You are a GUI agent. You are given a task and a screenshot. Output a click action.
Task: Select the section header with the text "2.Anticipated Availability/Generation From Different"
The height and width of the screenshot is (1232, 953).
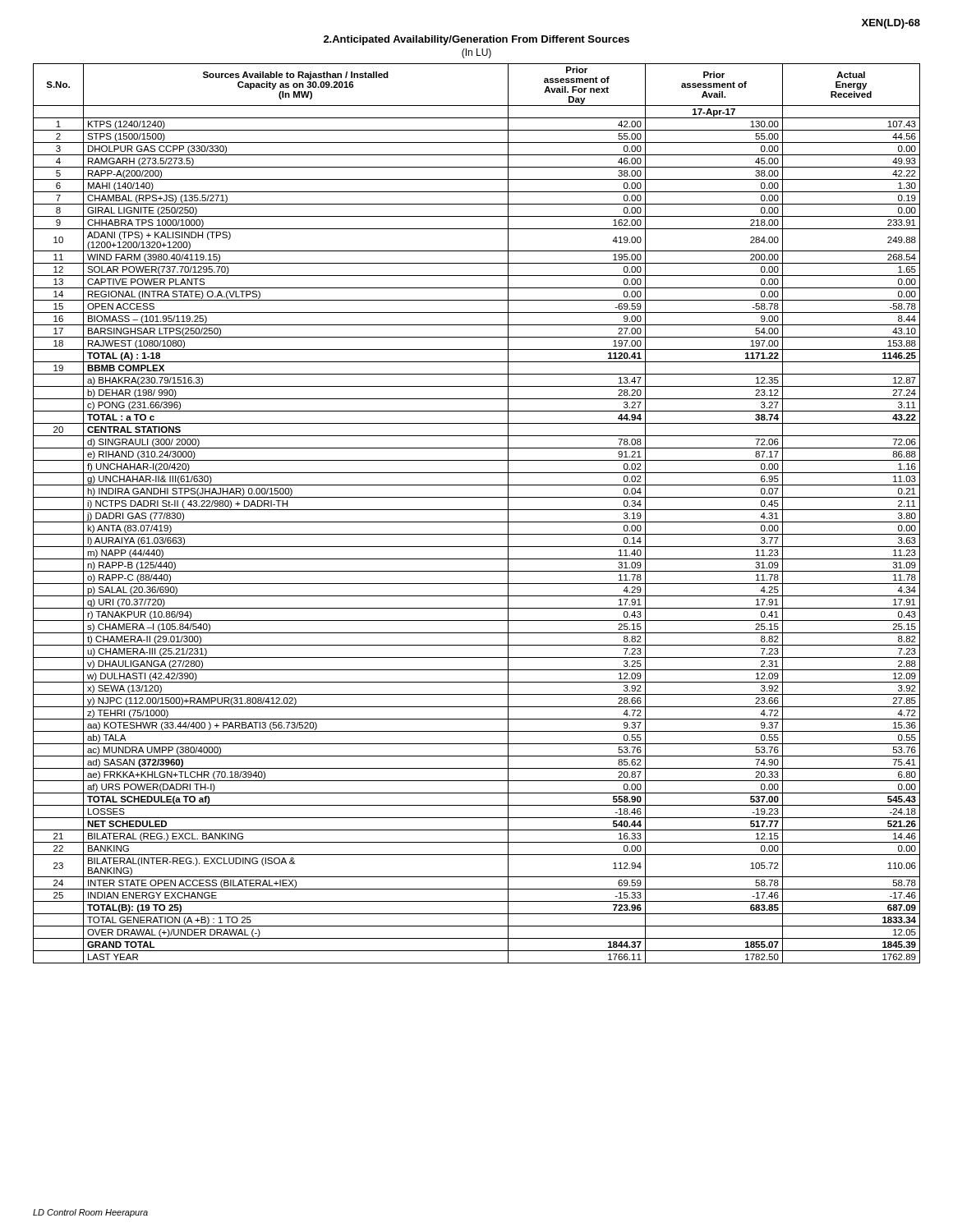476,39
